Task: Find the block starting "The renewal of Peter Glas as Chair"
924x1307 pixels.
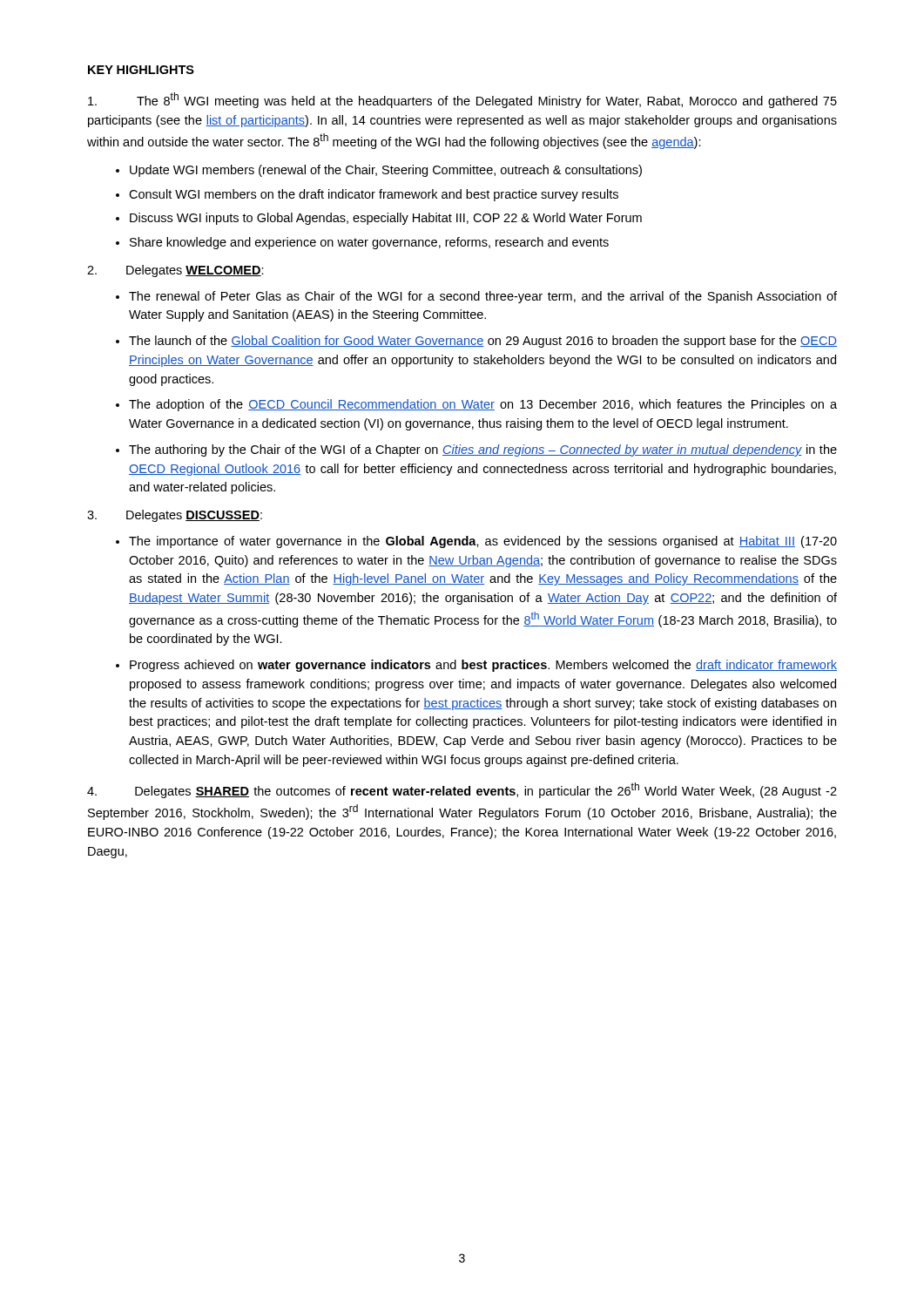Action: tap(483, 305)
